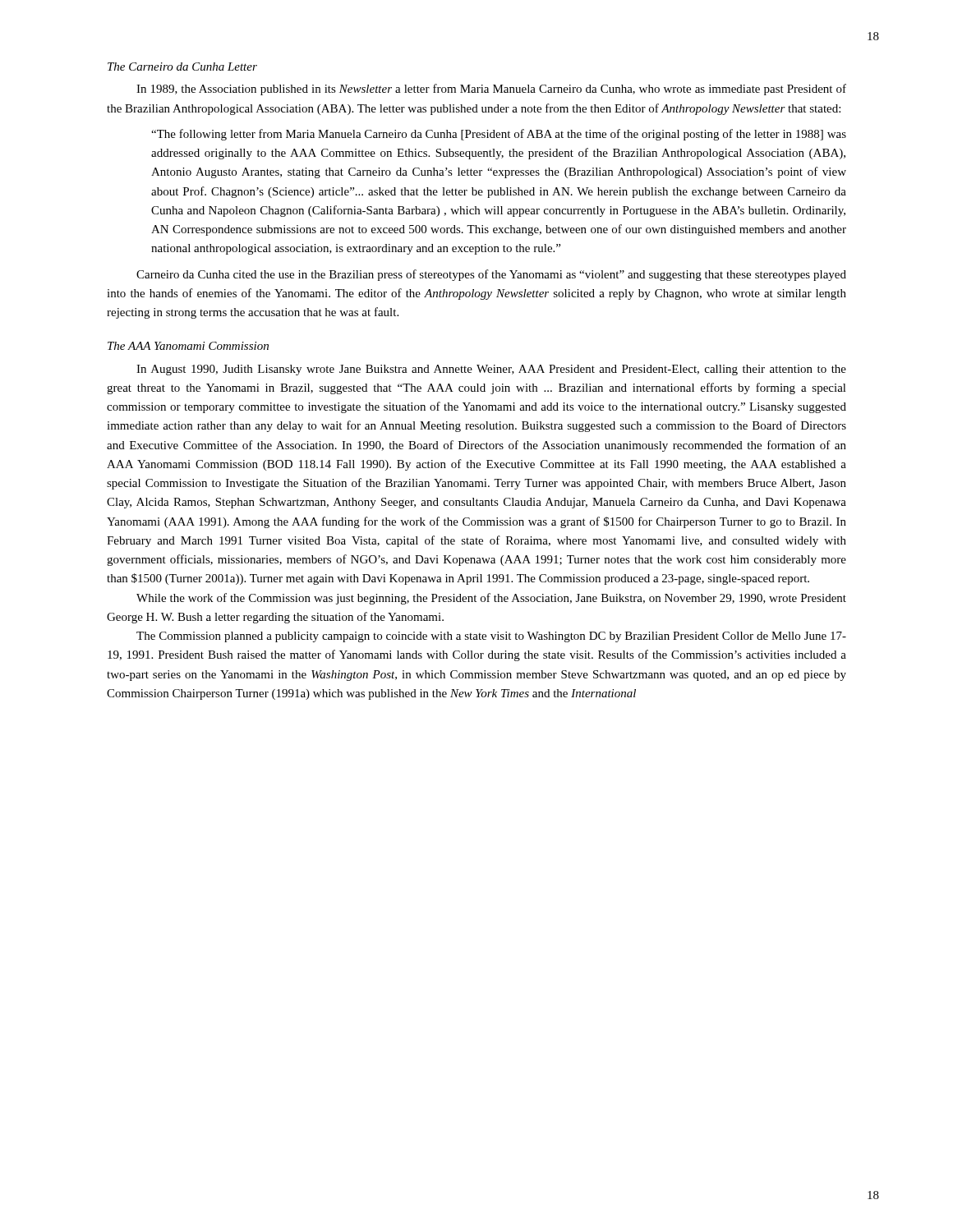Select the element starting "“The following letter from Maria Manuela Carneiro"
The image size is (953, 1232).
(499, 191)
